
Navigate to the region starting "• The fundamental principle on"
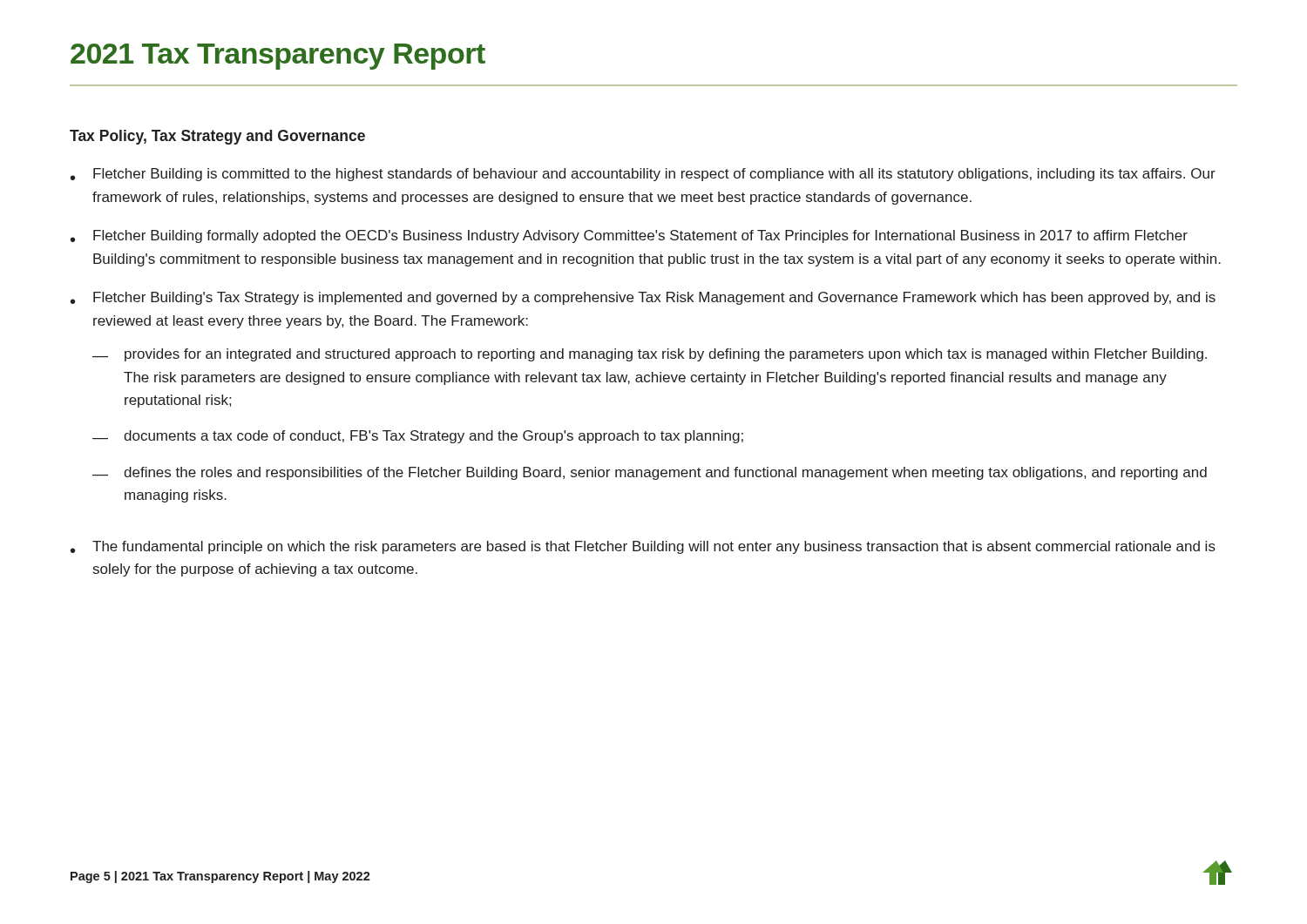tap(654, 559)
